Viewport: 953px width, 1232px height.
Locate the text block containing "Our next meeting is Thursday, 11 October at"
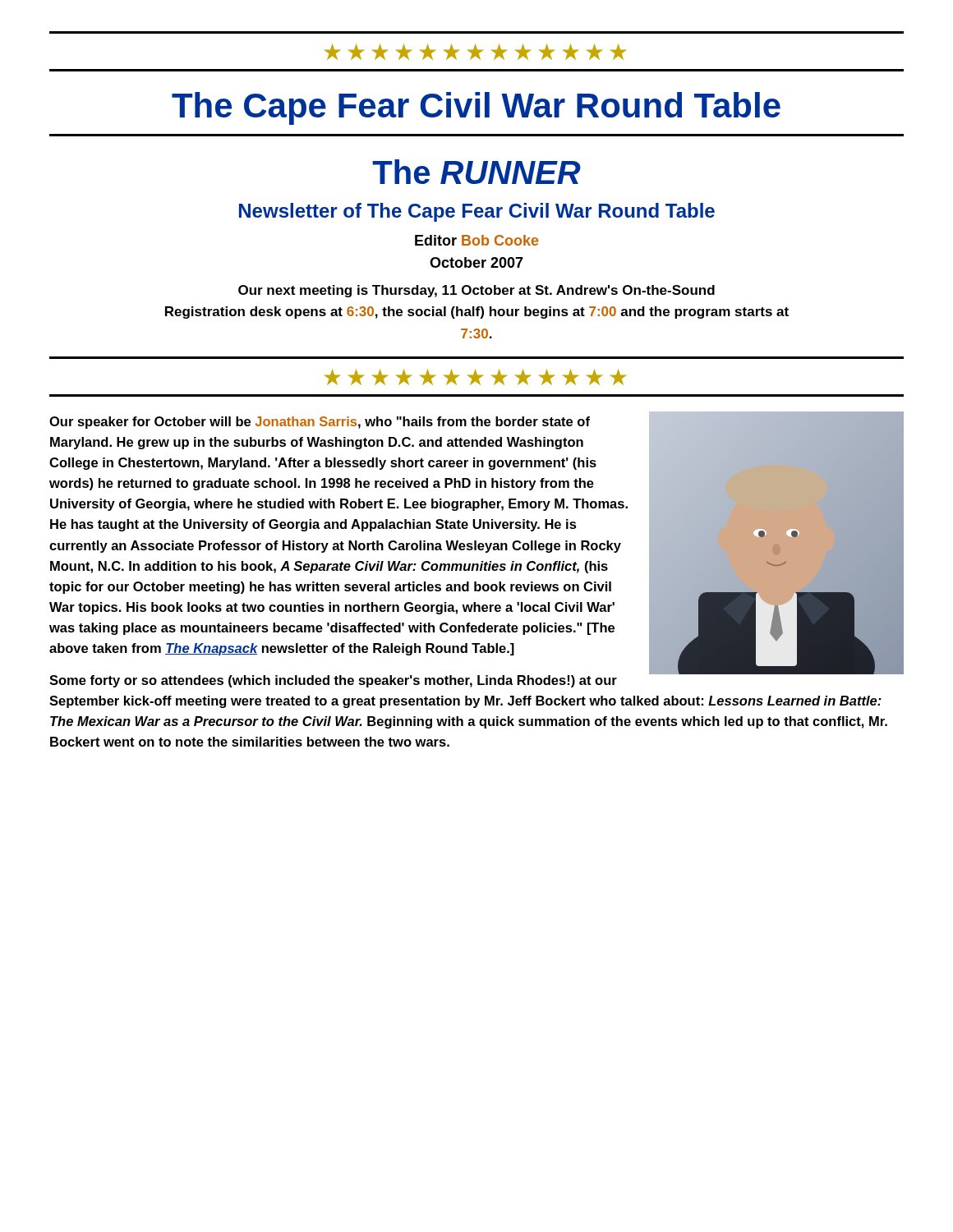(476, 312)
